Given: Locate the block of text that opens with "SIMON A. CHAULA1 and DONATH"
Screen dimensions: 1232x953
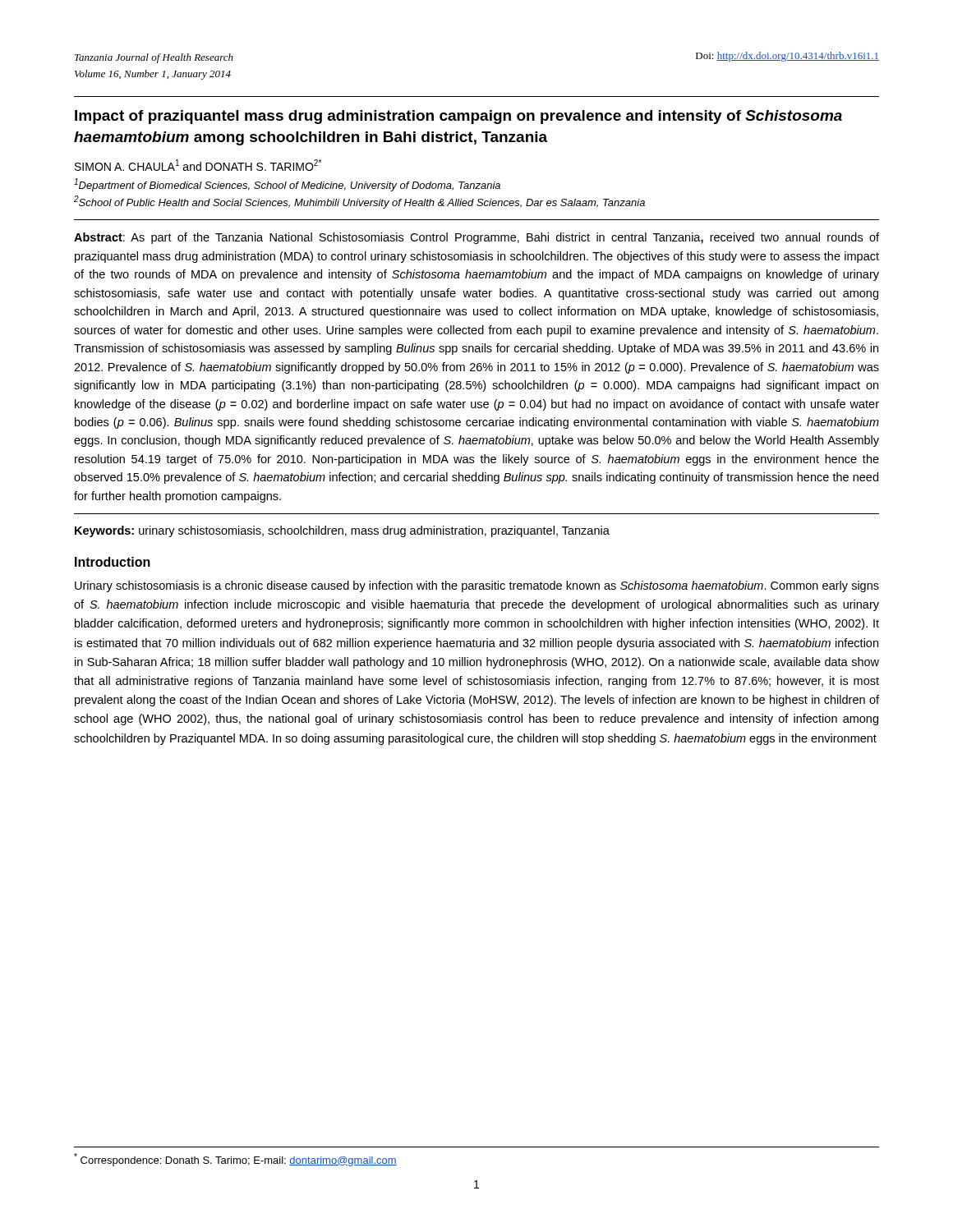Looking at the screenshot, I should pyautogui.click(x=198, y=166).
